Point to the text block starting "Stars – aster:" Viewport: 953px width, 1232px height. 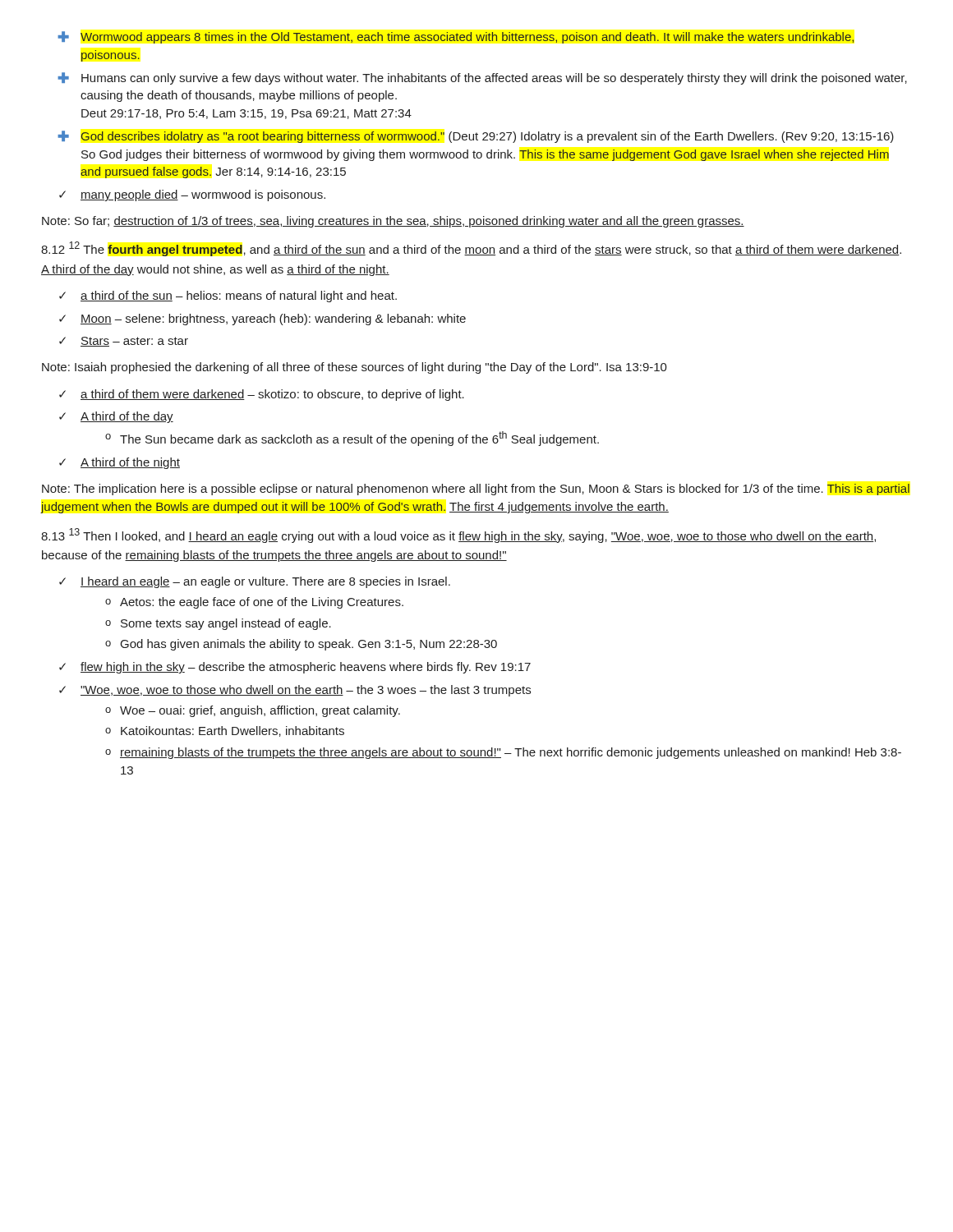click(134, 341)
